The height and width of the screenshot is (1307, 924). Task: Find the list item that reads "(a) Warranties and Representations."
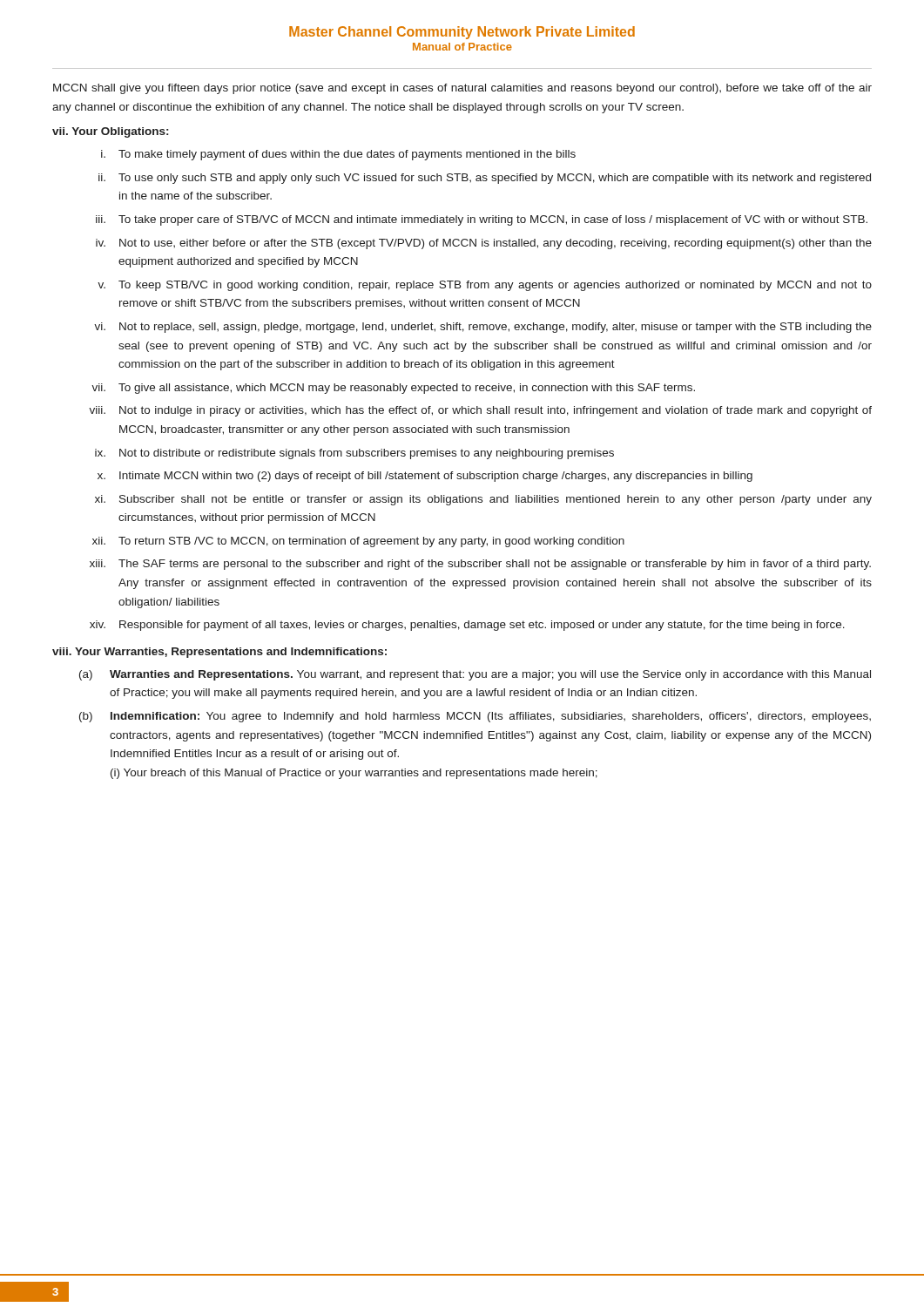[475, 684]
